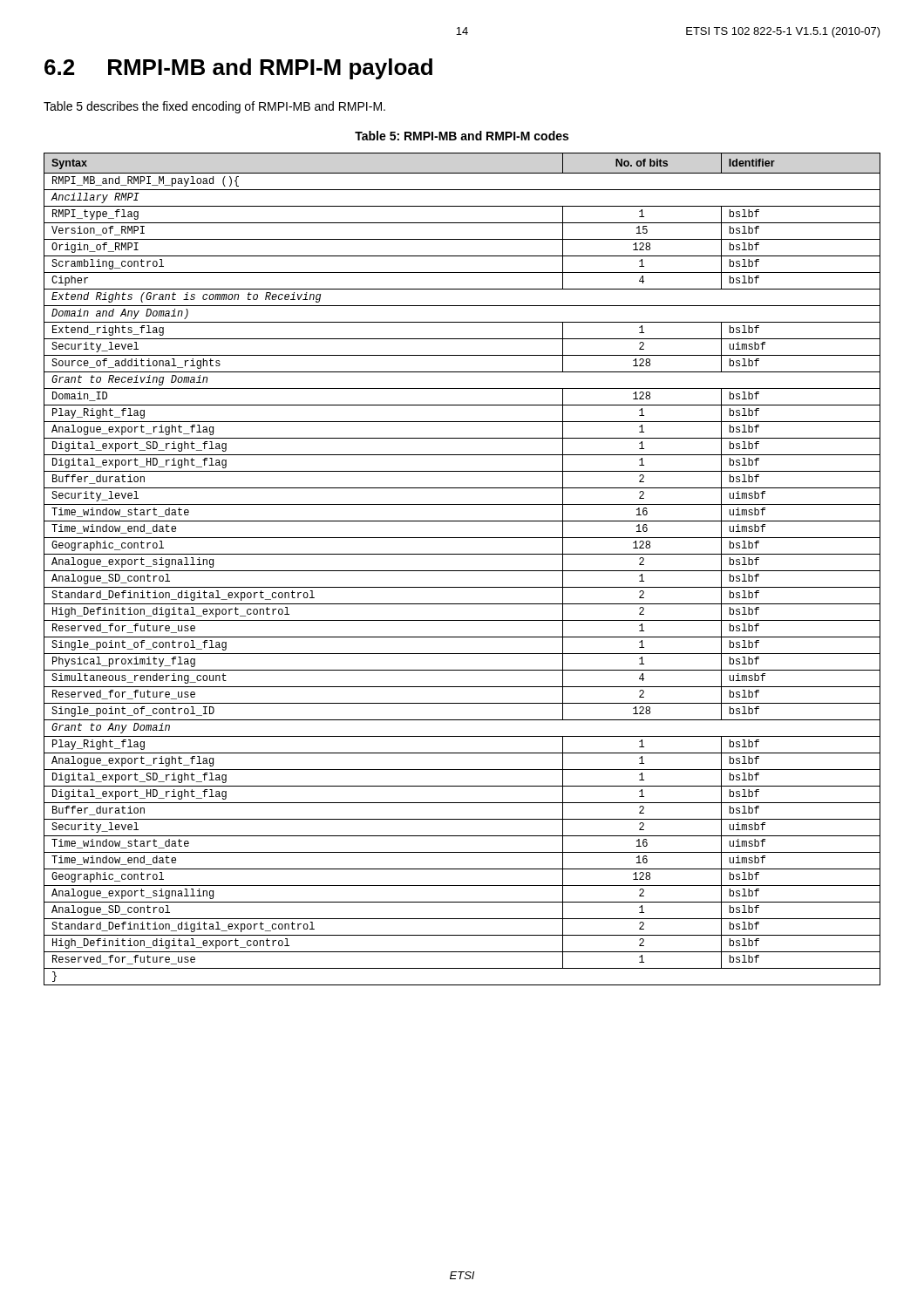Find the region starting "Table 5: RMPI-MB and RMPI-M codes"
The image size is (924, 1308).
pos(462,136)
